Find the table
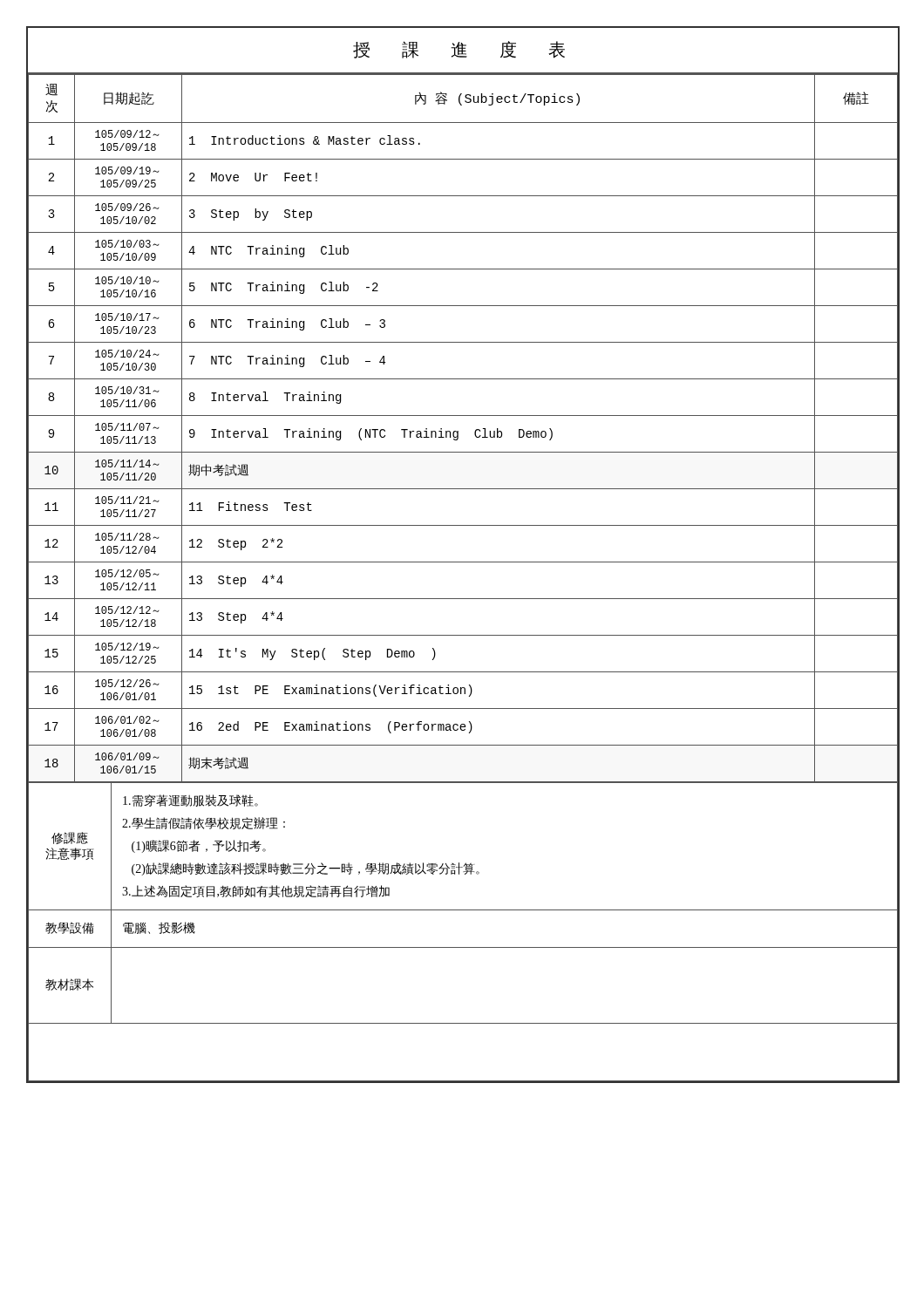 point(463,428)
